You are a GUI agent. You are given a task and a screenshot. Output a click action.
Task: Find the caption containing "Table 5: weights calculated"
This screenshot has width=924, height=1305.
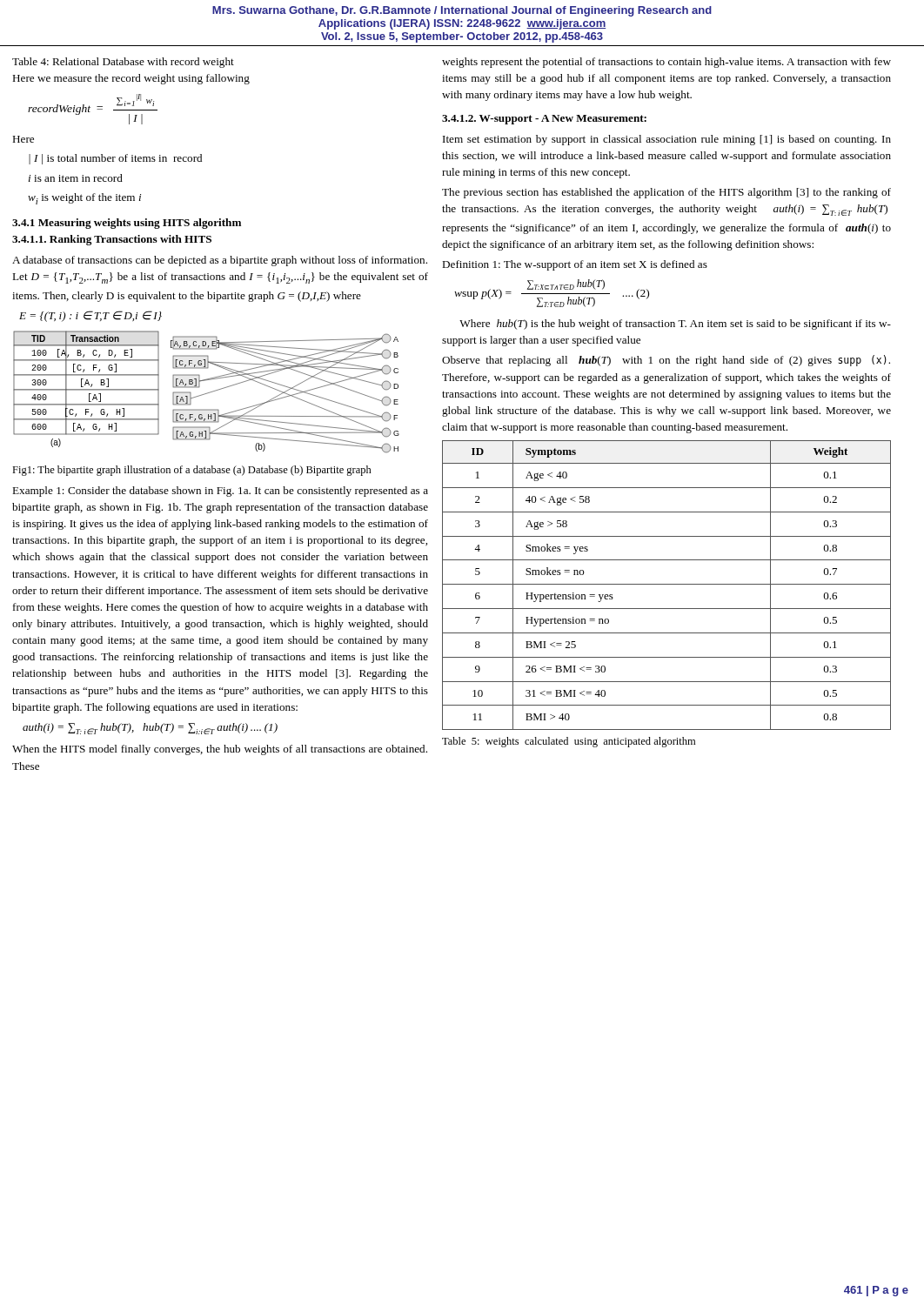tap(569, 742)
